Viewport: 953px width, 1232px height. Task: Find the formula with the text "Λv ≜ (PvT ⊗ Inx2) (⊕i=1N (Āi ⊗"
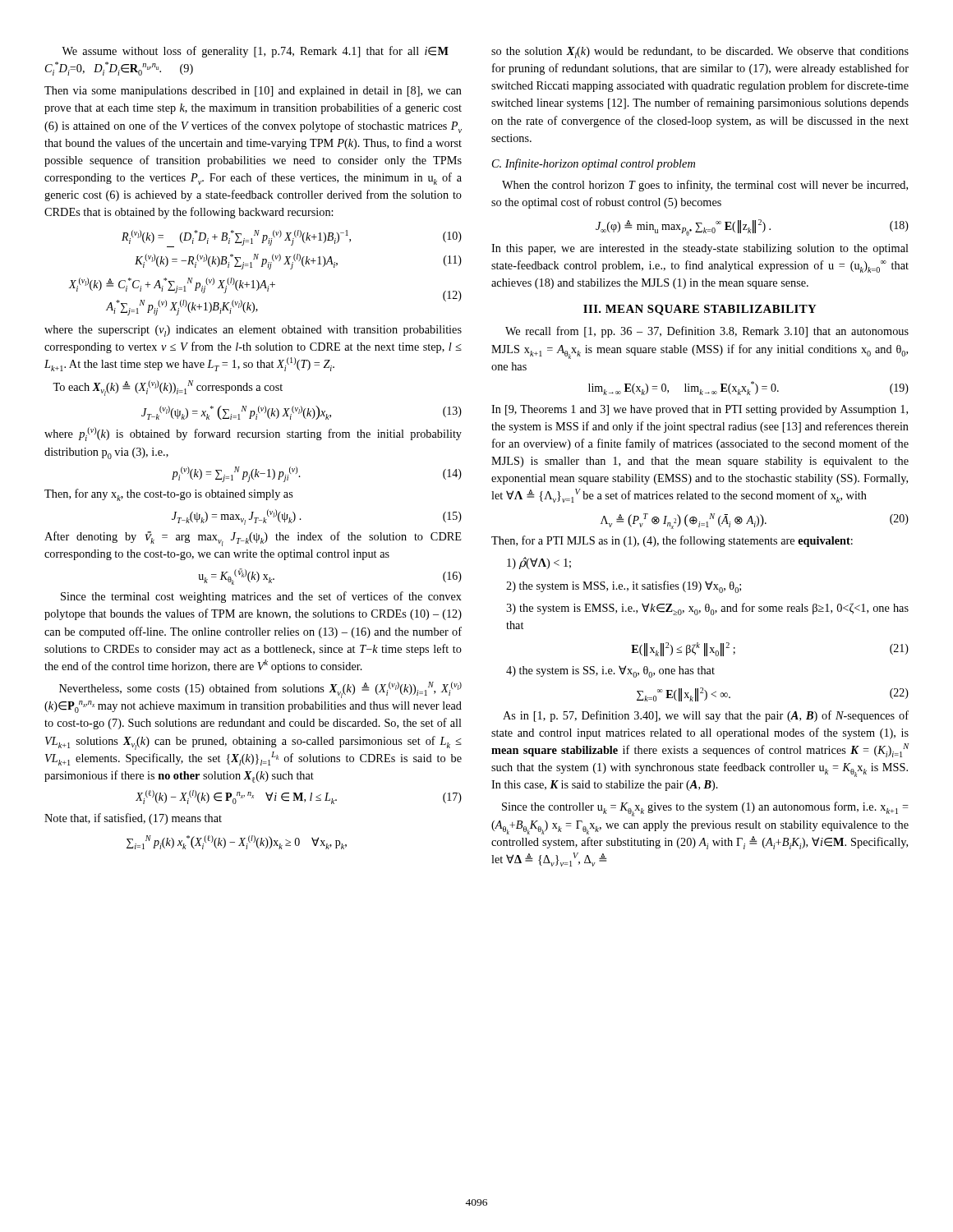(700, 519)
